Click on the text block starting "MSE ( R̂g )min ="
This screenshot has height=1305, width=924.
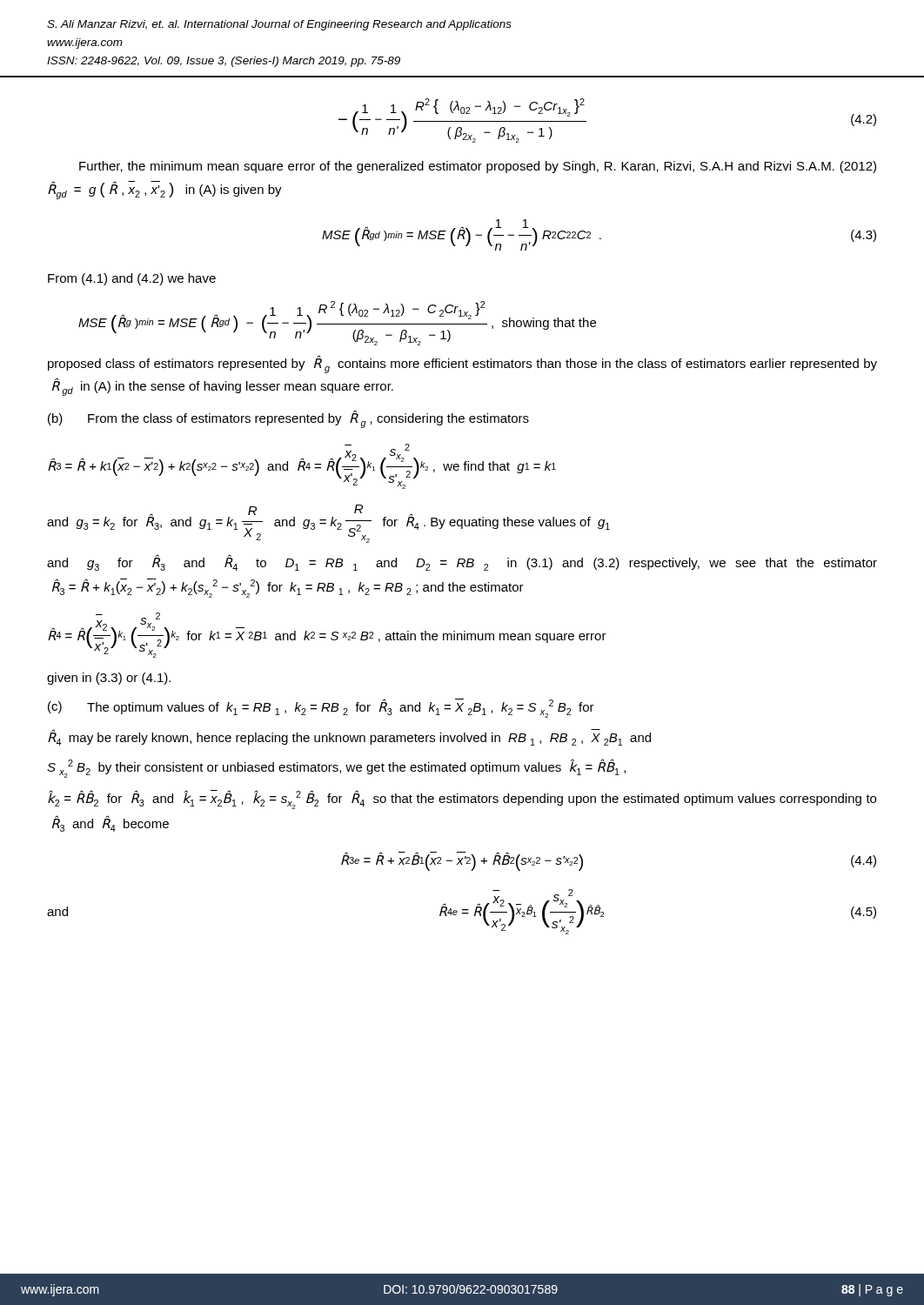tap(462, 323)
